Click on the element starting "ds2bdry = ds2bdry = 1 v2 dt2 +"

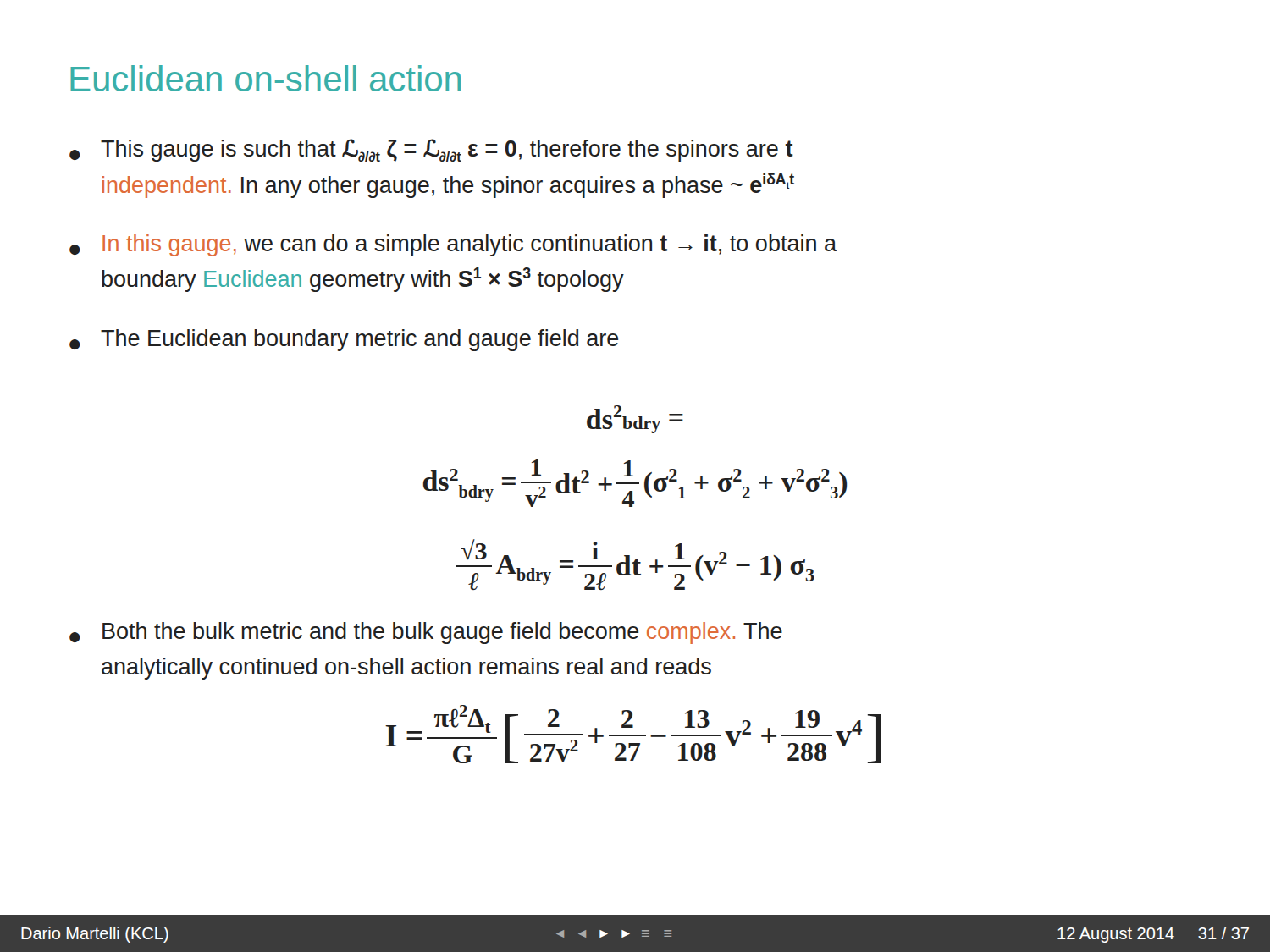point(635,445)
